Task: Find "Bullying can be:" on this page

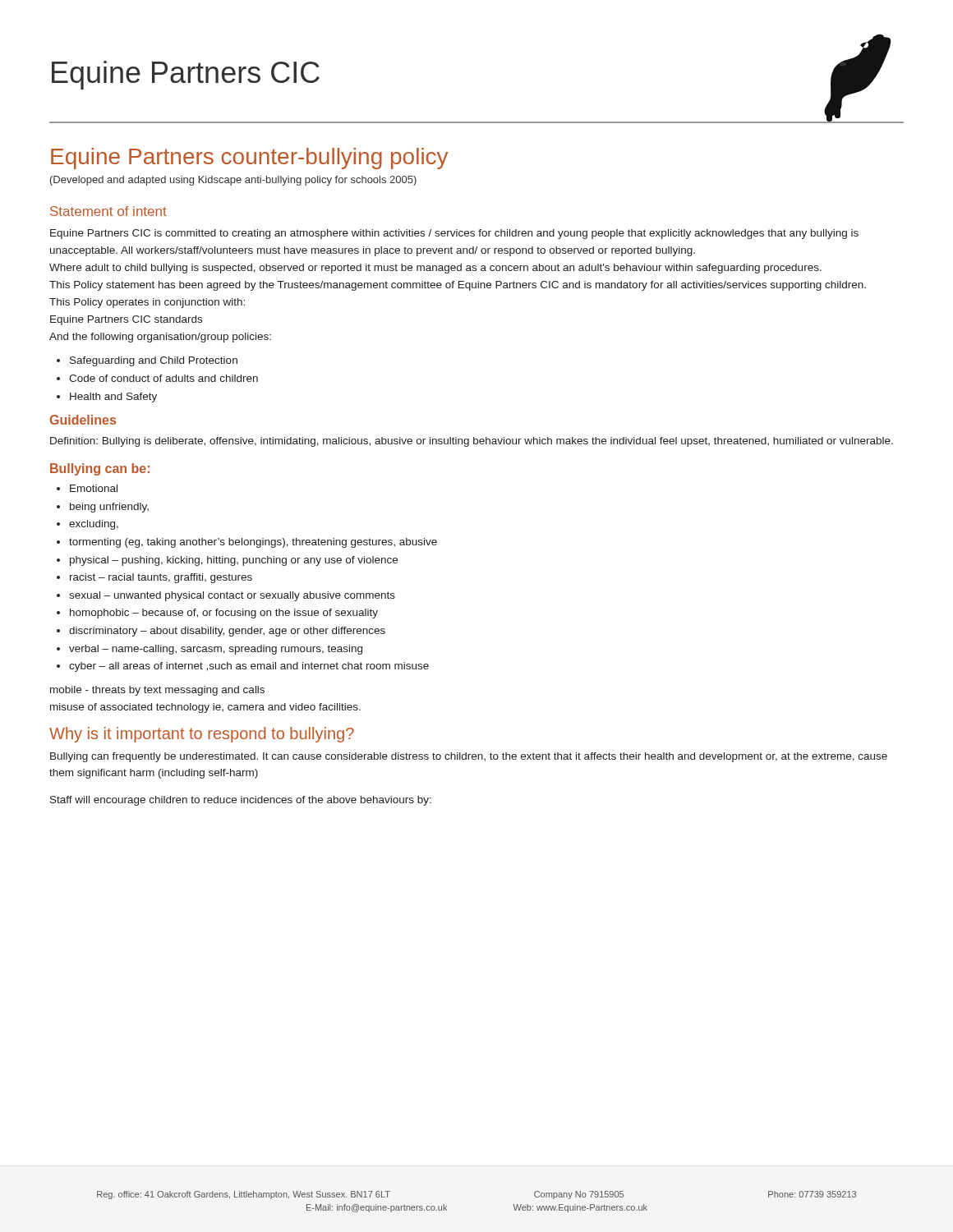Action: 100,469
